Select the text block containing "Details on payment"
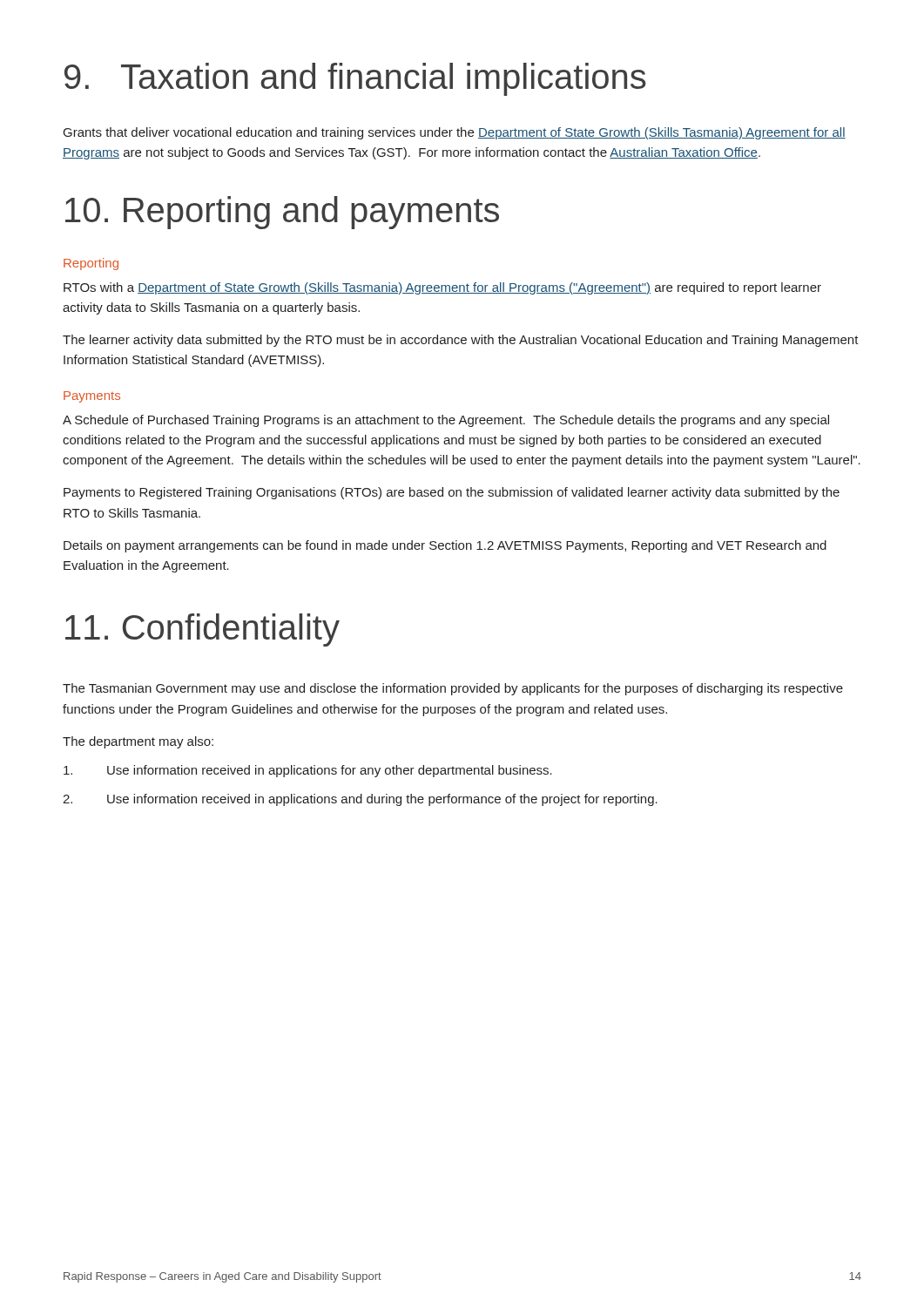Image resolution: width=924 pixels, height=1307 pixels. pyautogui.click(x=445, y=555)
